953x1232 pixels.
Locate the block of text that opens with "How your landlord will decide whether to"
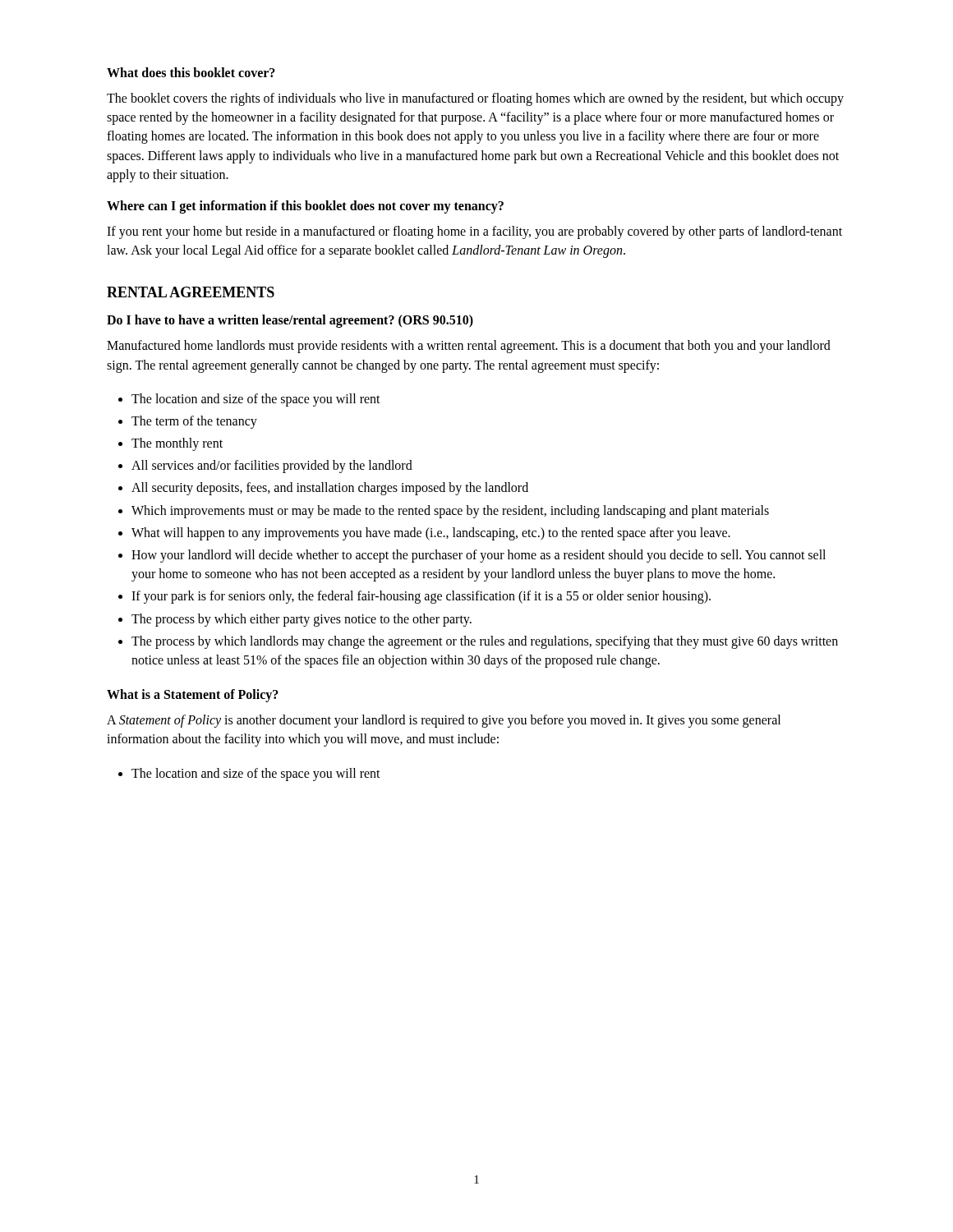[476, 564]
